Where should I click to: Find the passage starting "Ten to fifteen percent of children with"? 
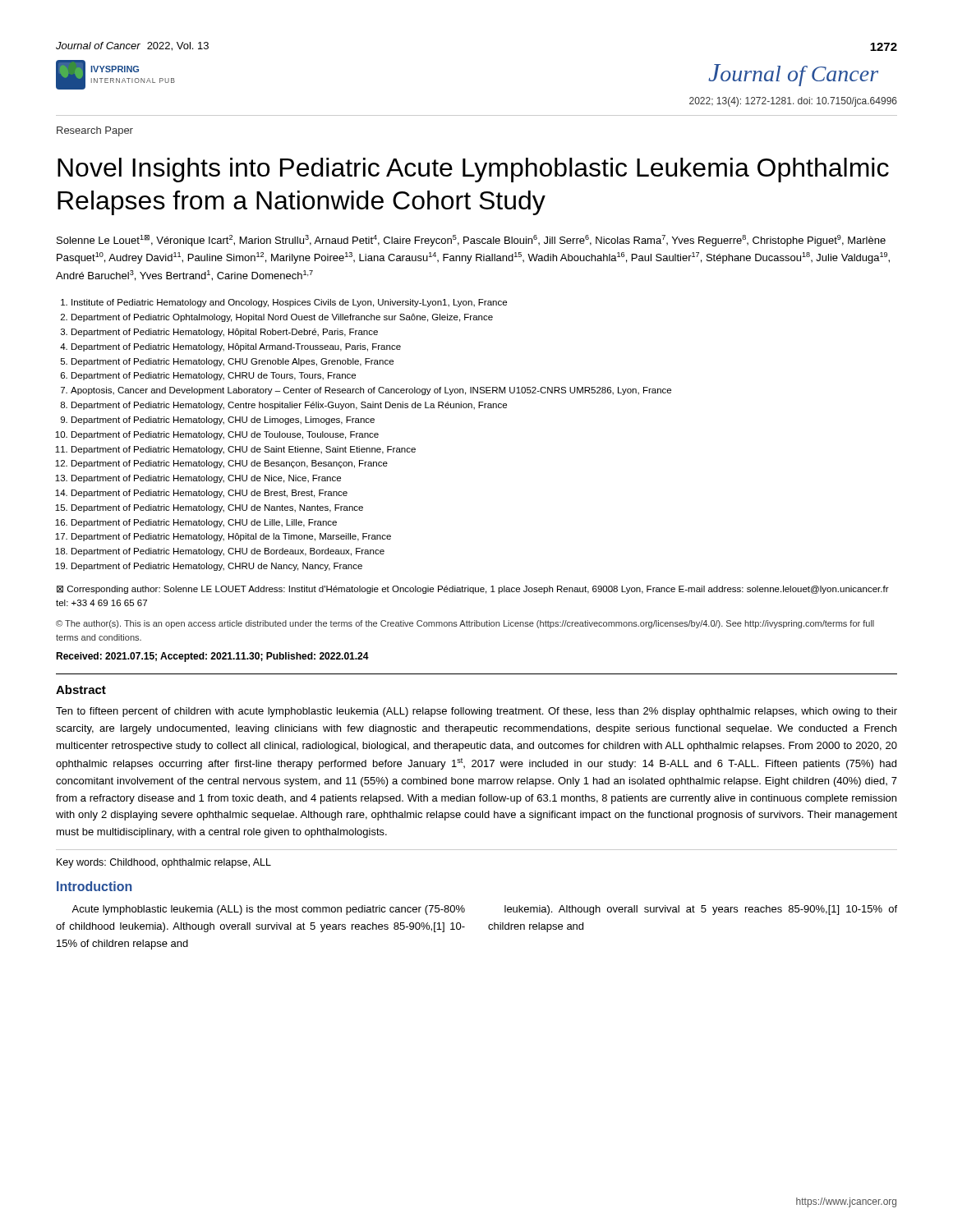(x=476, y=771)
